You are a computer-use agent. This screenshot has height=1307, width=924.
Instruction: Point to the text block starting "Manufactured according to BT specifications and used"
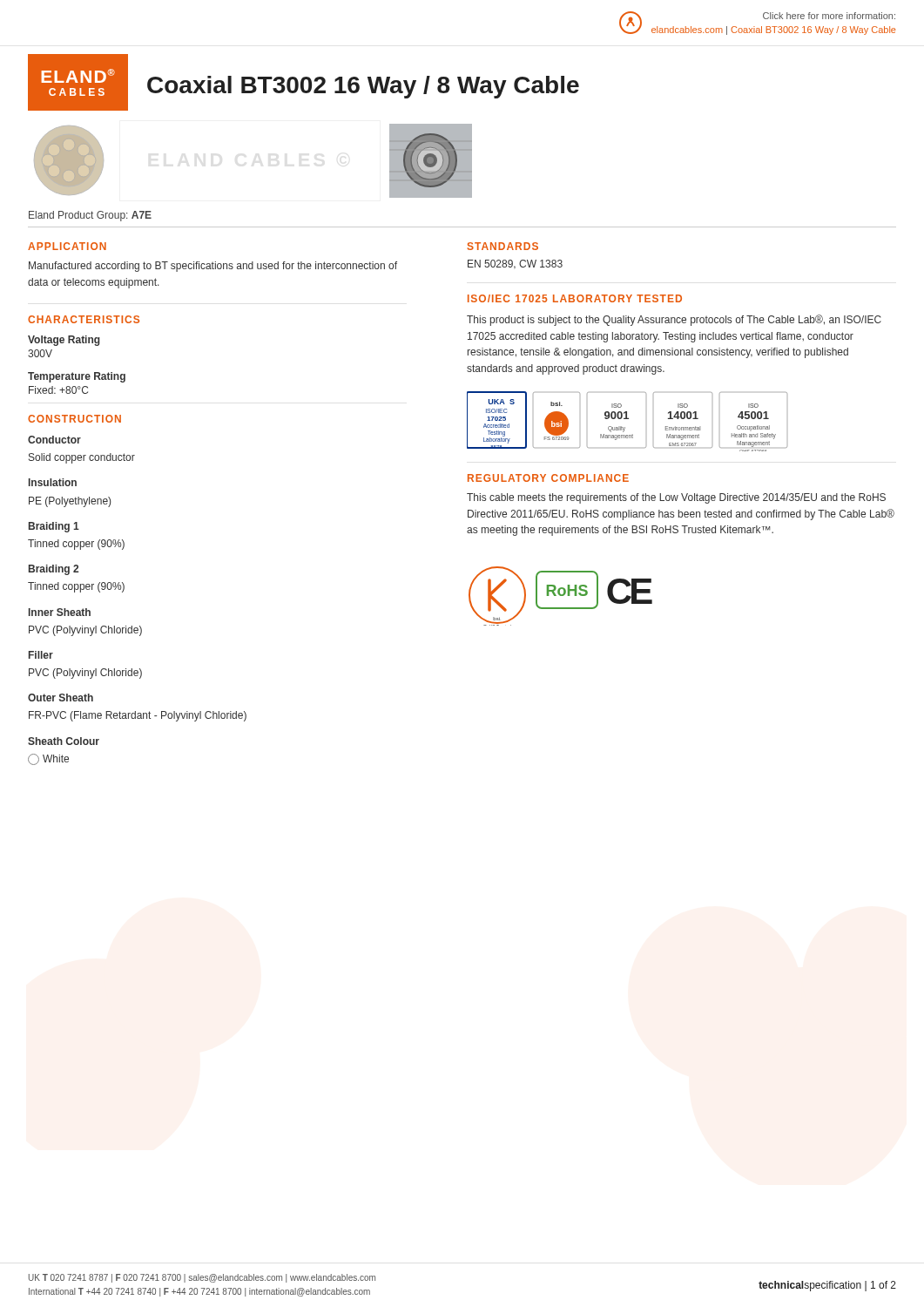pos(213,274)
